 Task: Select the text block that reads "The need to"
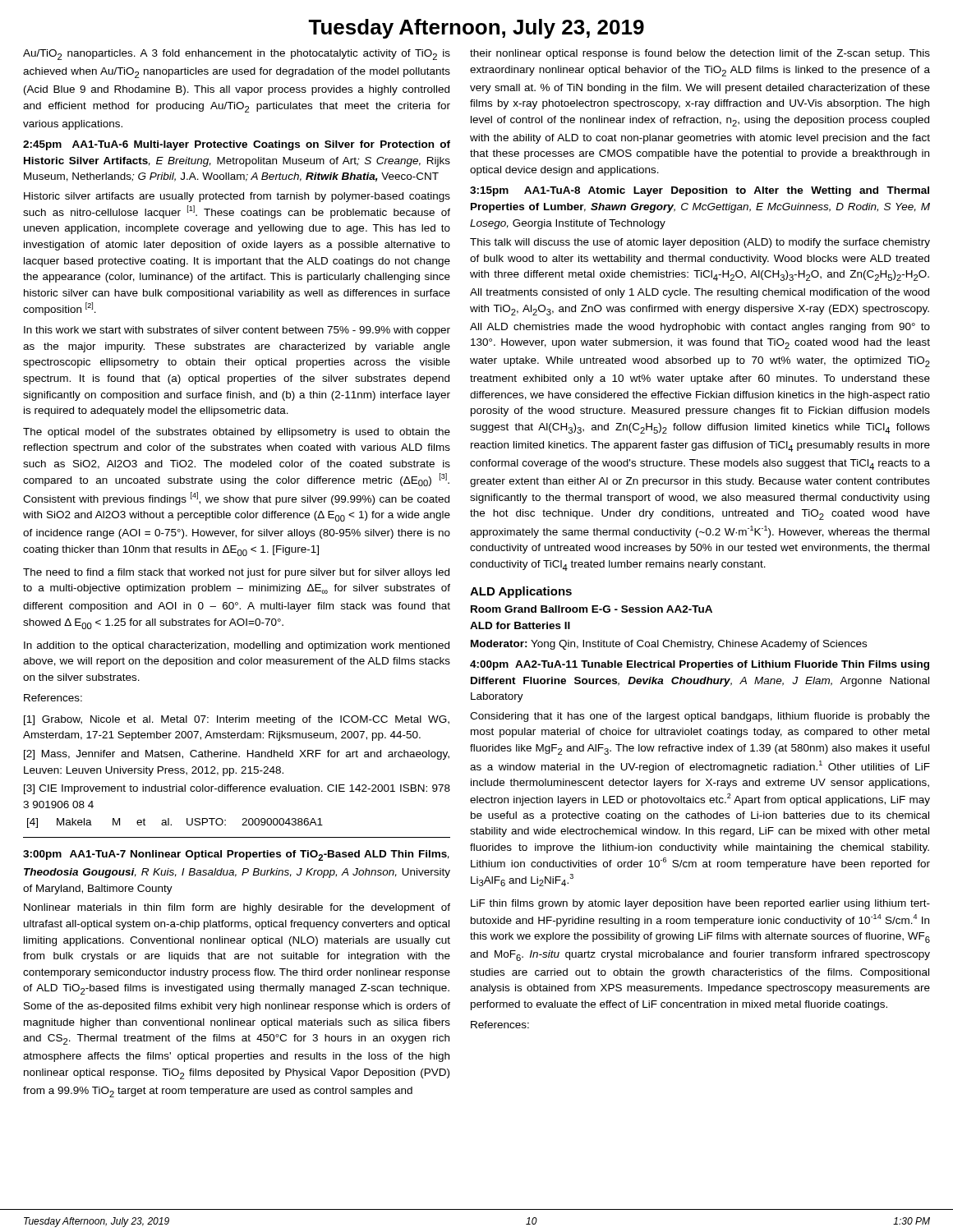coord(237,598)
